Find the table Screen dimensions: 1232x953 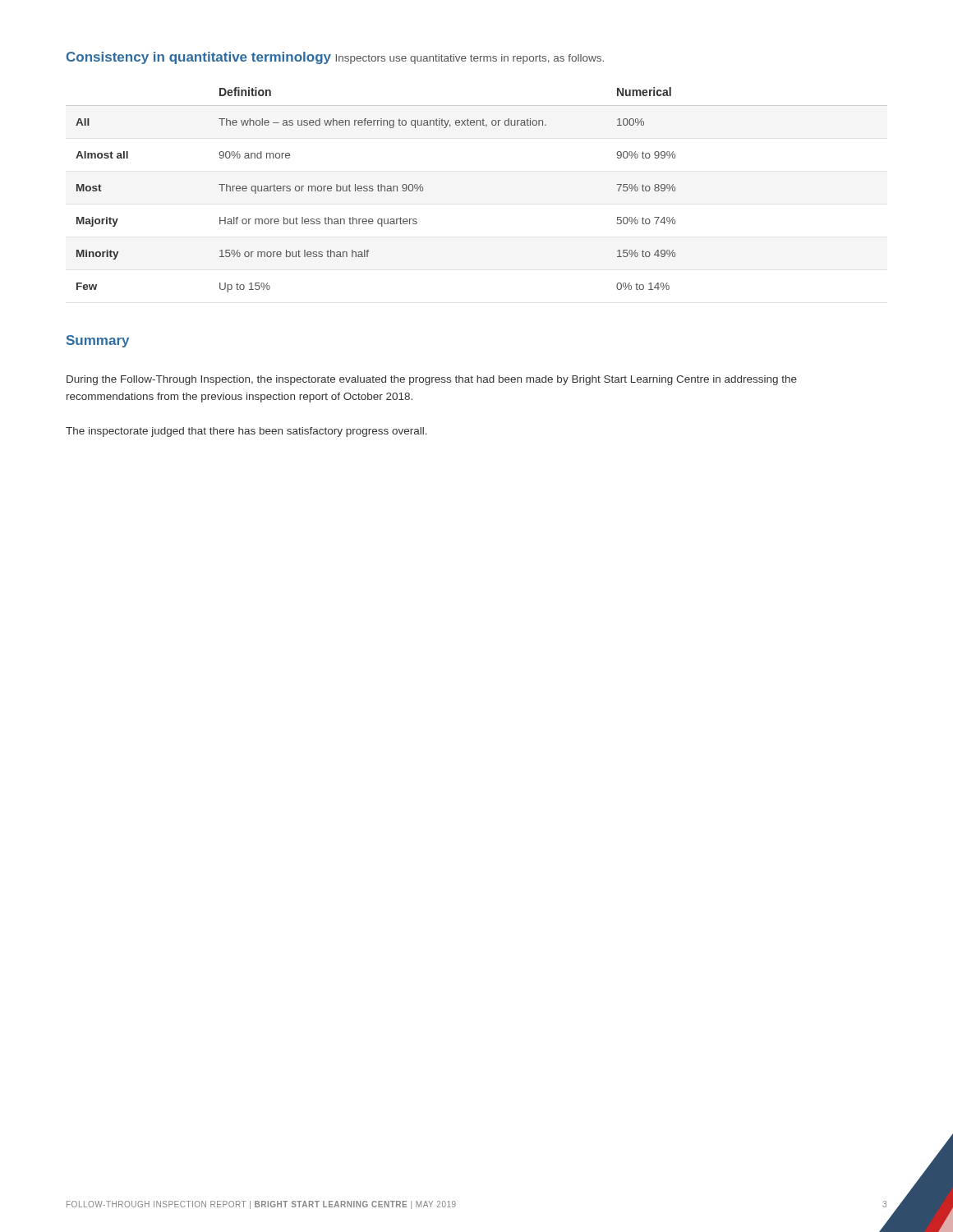click(476, 191)
